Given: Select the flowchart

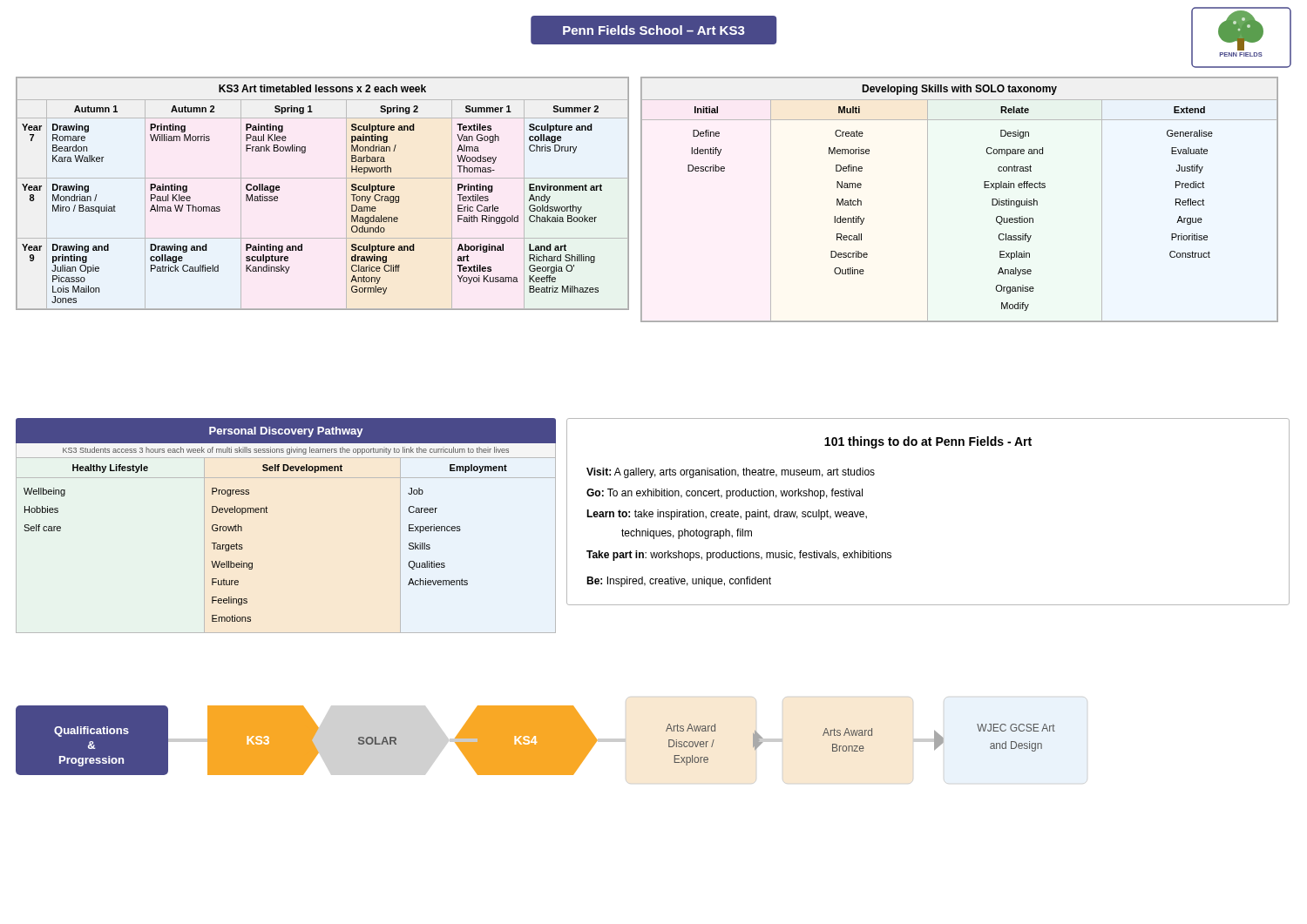Looking at the screenshot, I should point(652,740).
